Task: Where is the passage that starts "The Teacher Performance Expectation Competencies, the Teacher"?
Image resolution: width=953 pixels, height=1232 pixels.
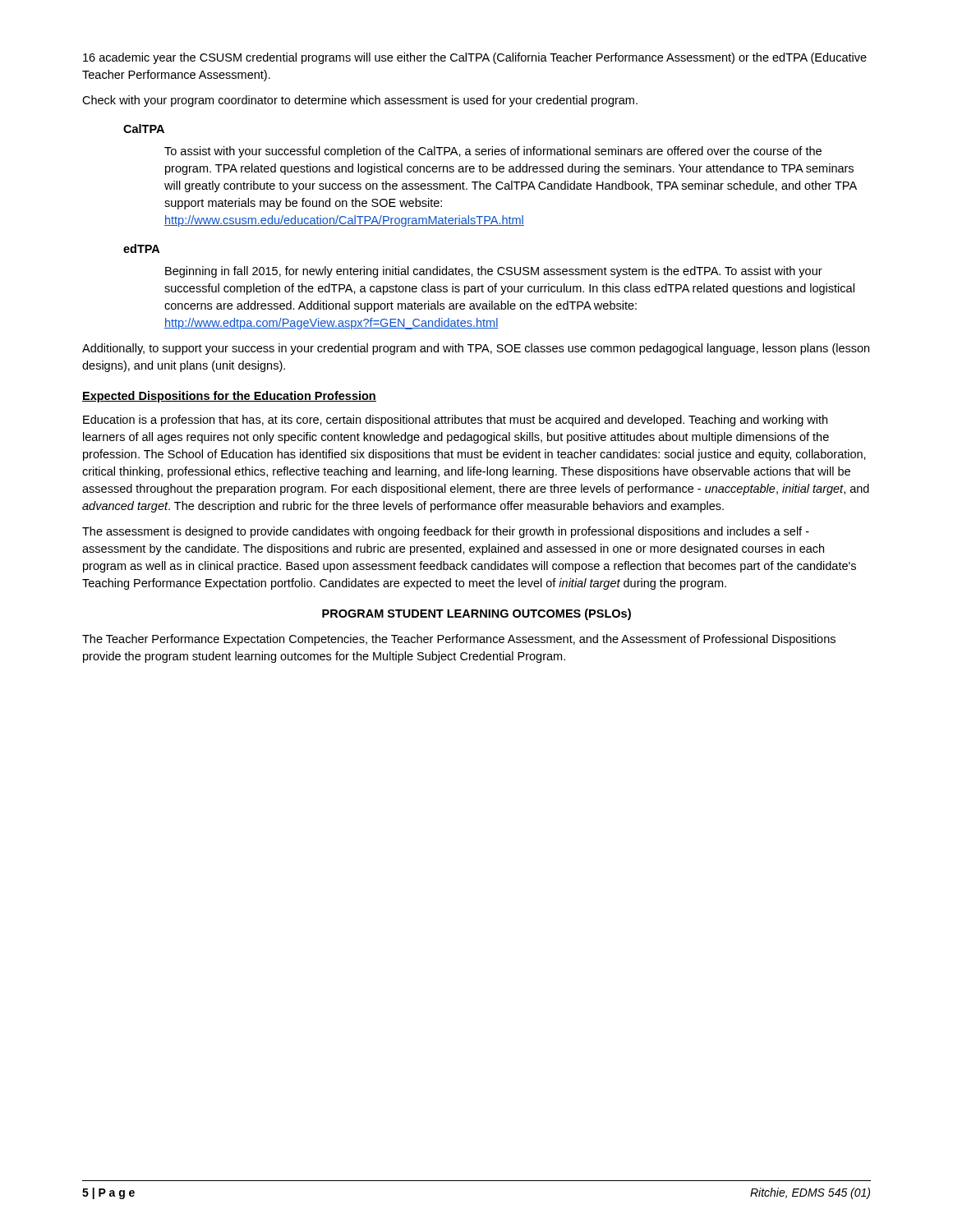Action: click(x=476, y=648)
